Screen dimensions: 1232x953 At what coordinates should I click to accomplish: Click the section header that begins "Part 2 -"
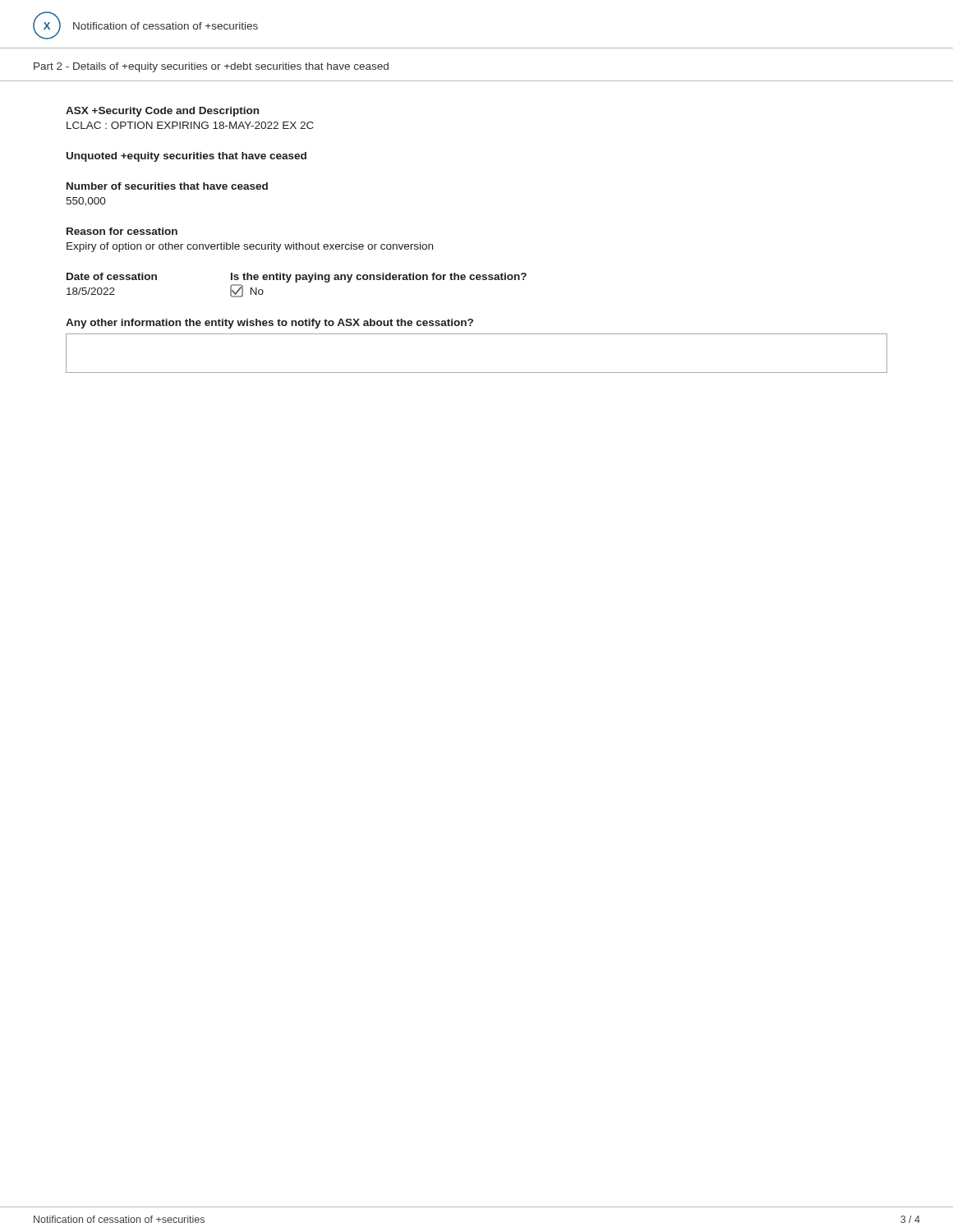(211, 66)
